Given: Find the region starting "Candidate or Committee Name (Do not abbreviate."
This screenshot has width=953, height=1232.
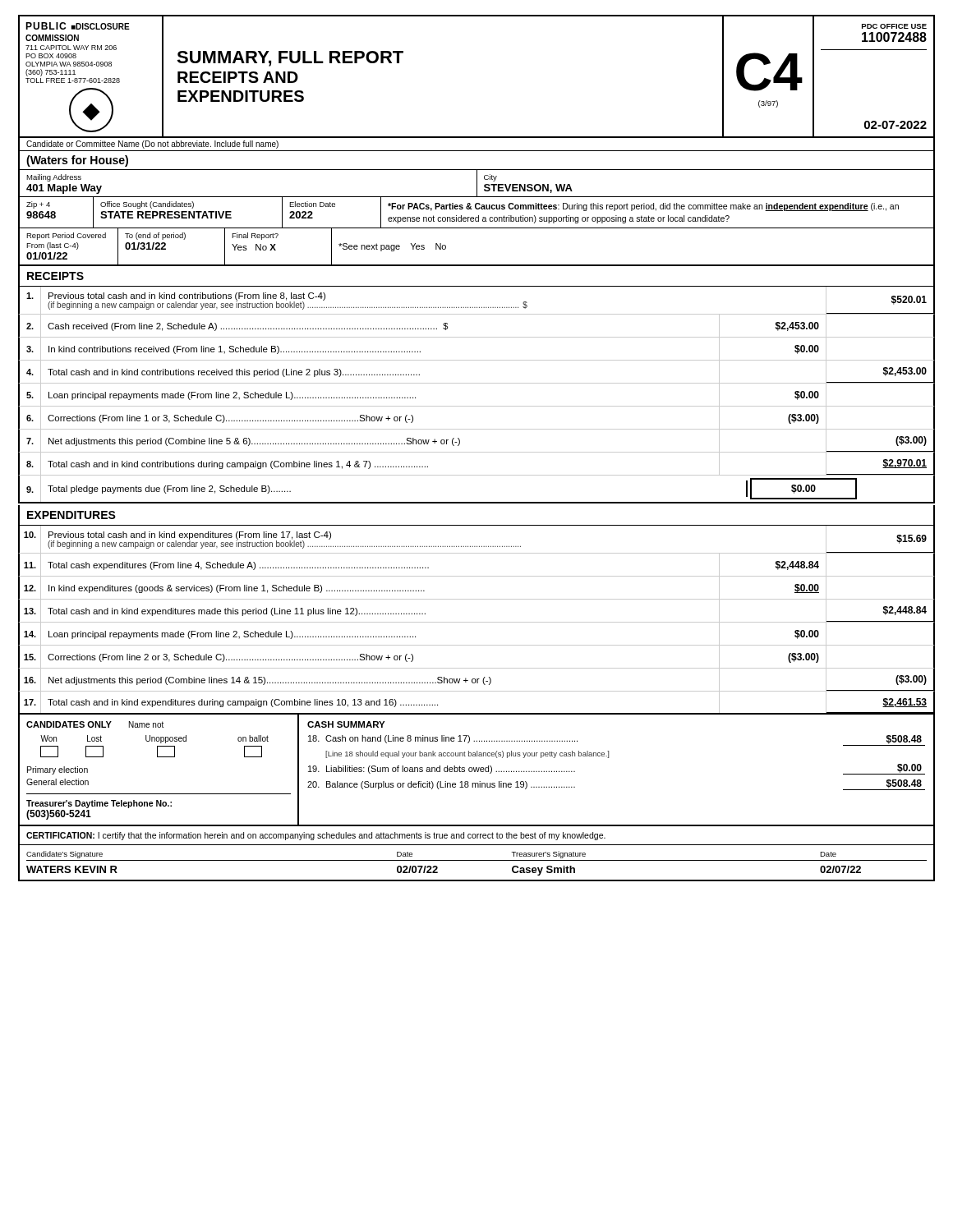Looking at the screenshot, I should pos(153,144).
